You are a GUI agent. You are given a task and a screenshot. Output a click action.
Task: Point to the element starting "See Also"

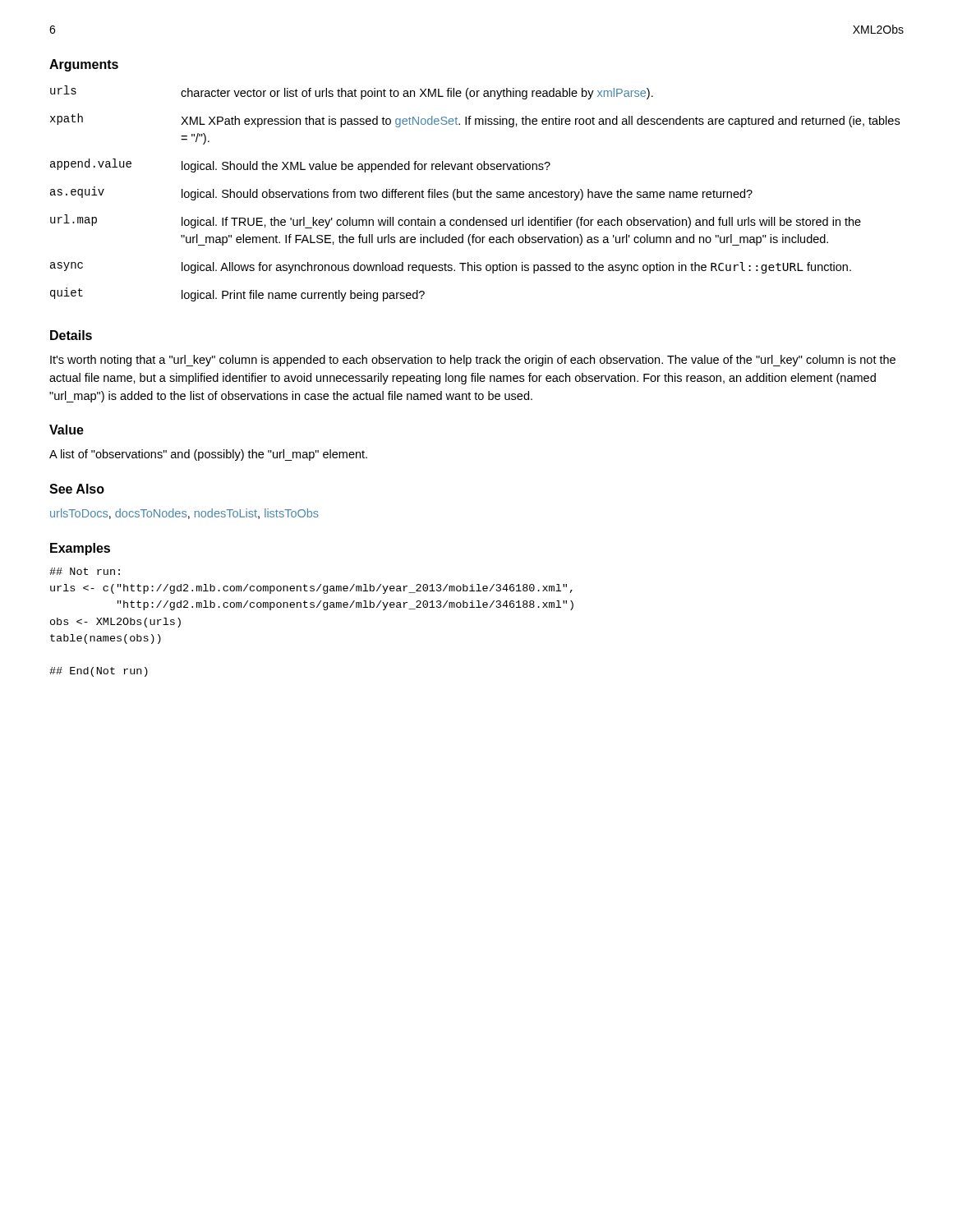pyautogui.click(x=77, y=489)
